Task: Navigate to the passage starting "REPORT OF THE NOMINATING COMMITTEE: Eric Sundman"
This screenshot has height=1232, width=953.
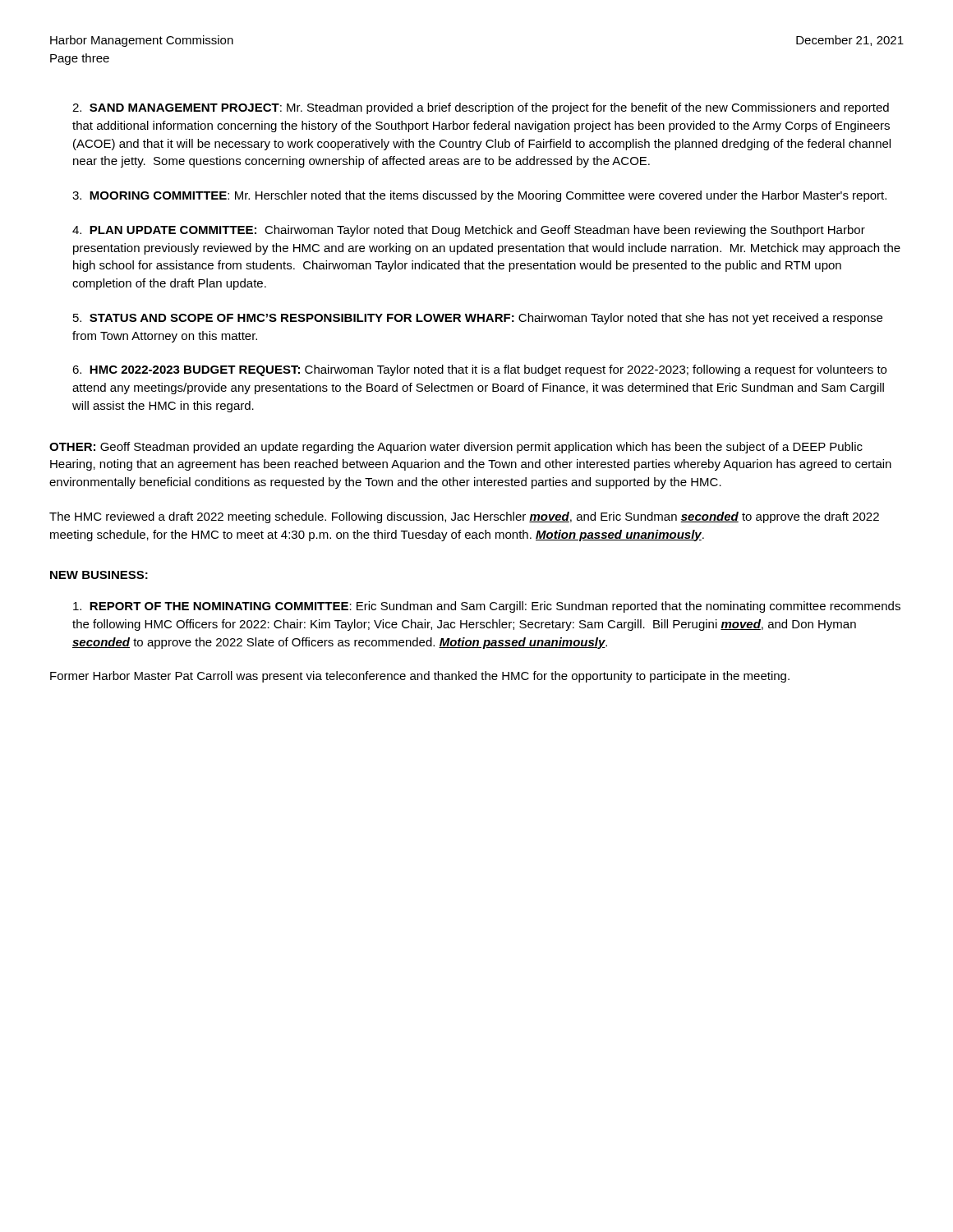Action: (x=488, y=624)
